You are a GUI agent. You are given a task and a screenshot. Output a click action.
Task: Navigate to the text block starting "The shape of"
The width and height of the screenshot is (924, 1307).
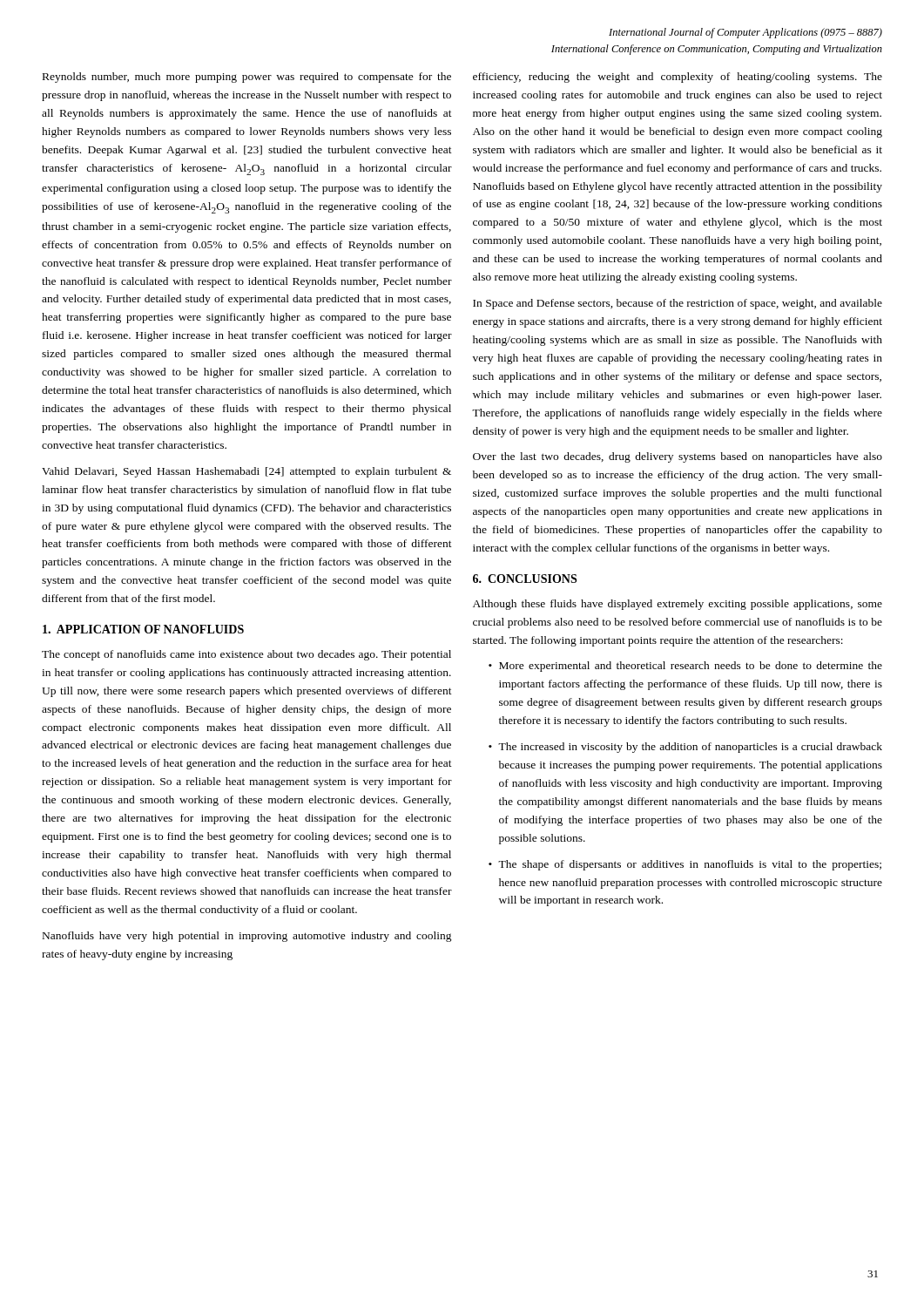(x=690, y=882)
